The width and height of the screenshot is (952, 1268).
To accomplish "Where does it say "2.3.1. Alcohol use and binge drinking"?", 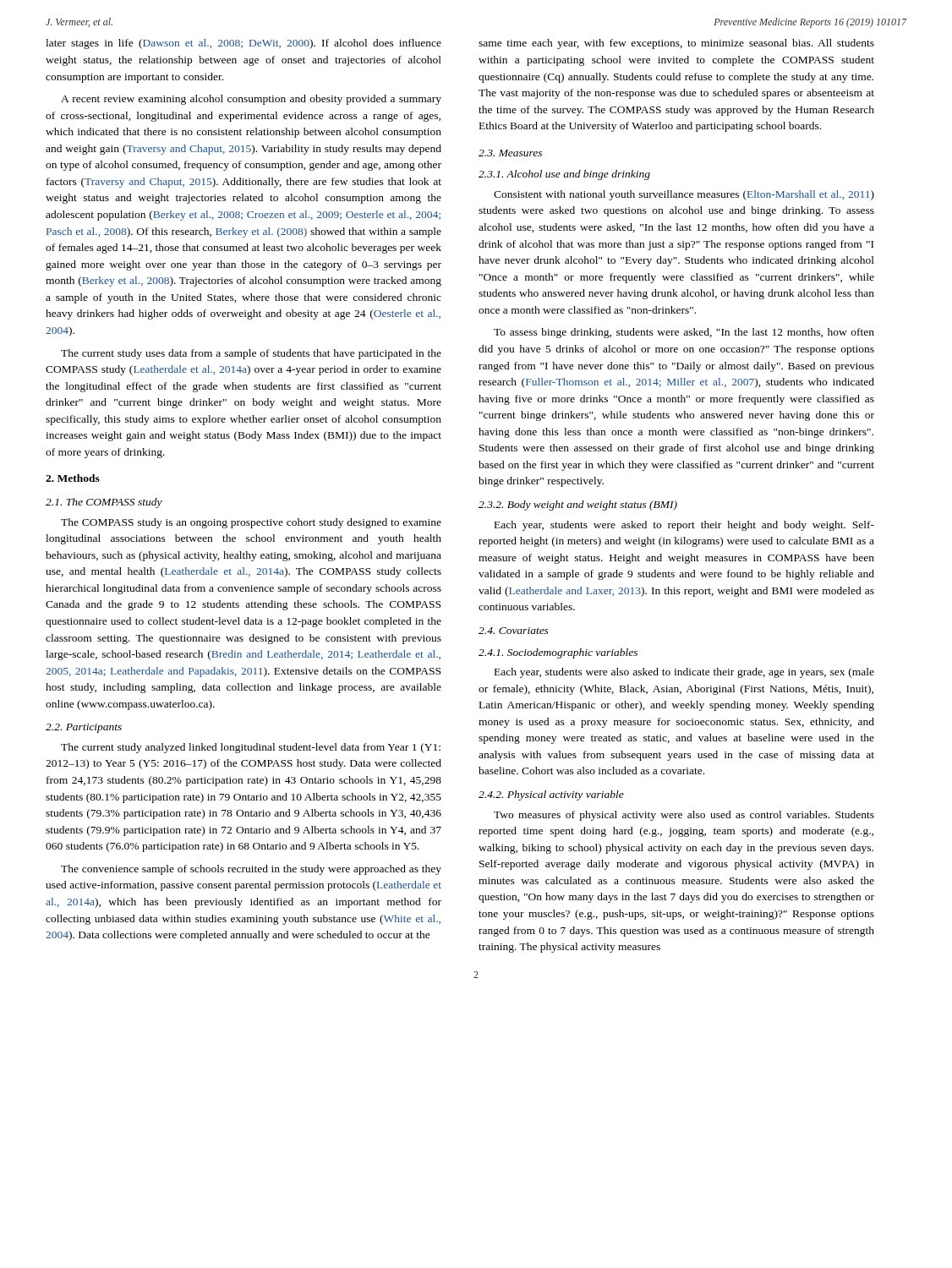I will click(x=564, y=174).
